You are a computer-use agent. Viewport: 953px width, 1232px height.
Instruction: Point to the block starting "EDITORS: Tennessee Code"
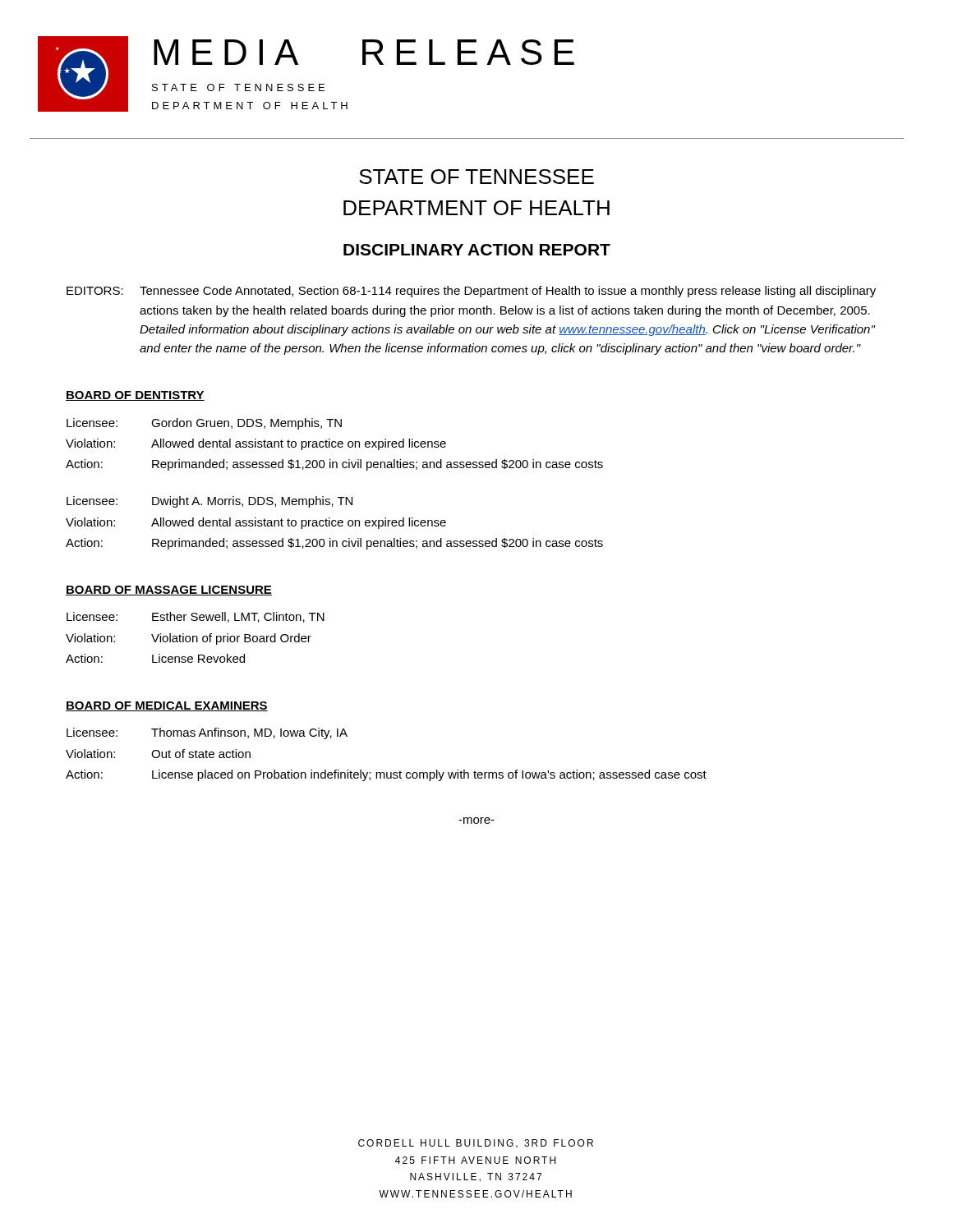click(476, 319)
